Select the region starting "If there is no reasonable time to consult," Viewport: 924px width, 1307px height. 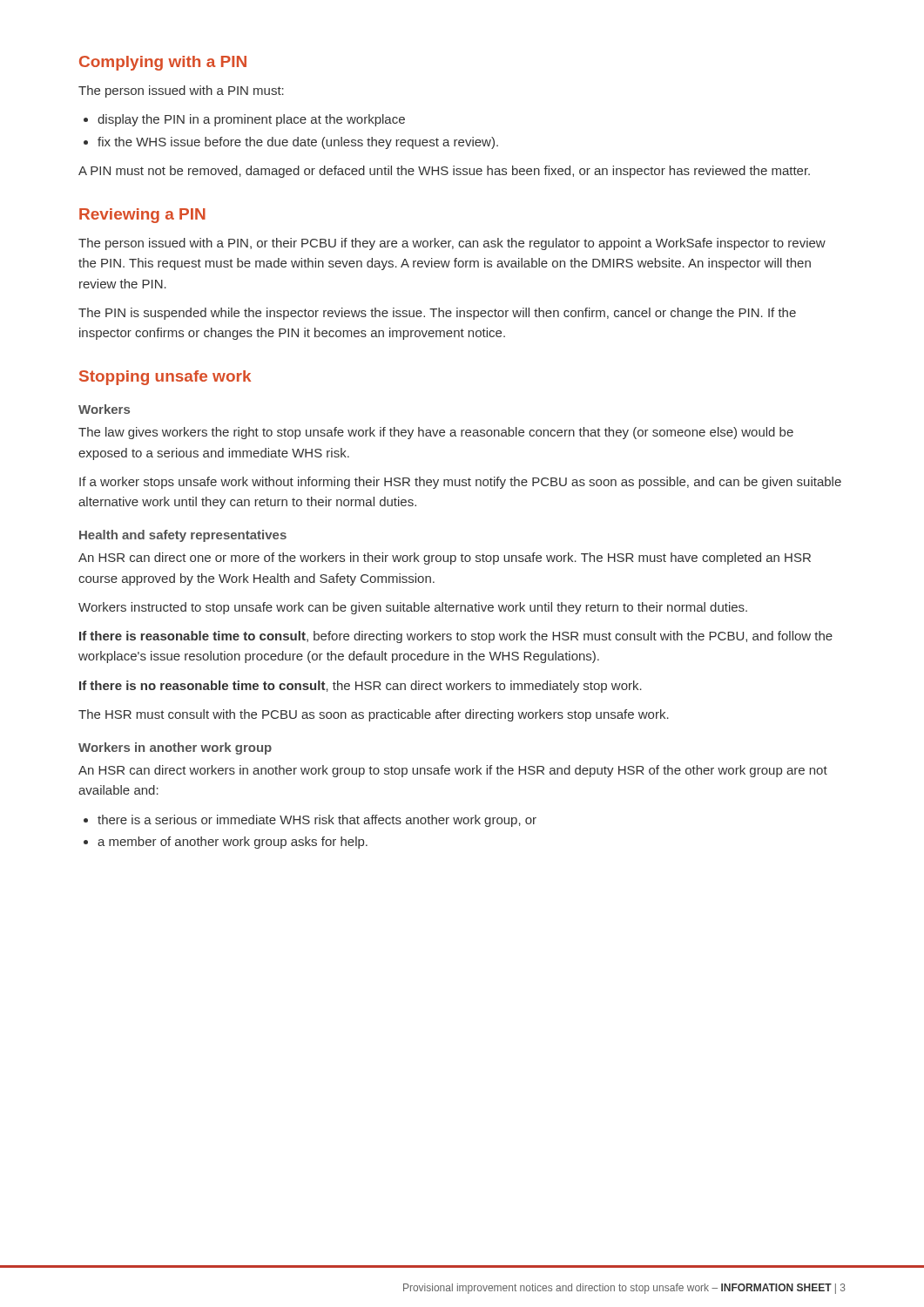pos(462,685)
